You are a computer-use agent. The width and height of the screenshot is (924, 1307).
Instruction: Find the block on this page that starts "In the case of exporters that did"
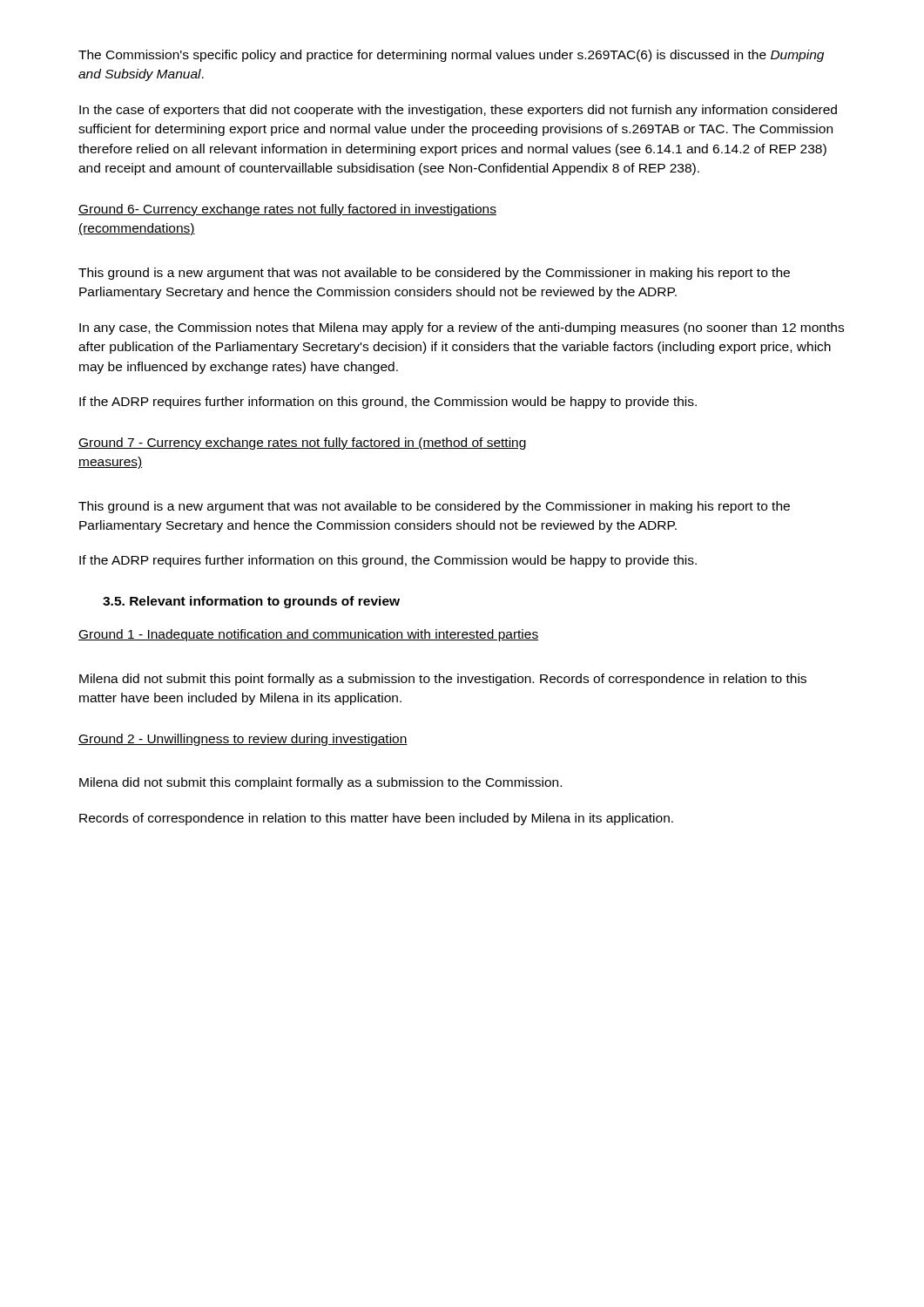point(458,139)
